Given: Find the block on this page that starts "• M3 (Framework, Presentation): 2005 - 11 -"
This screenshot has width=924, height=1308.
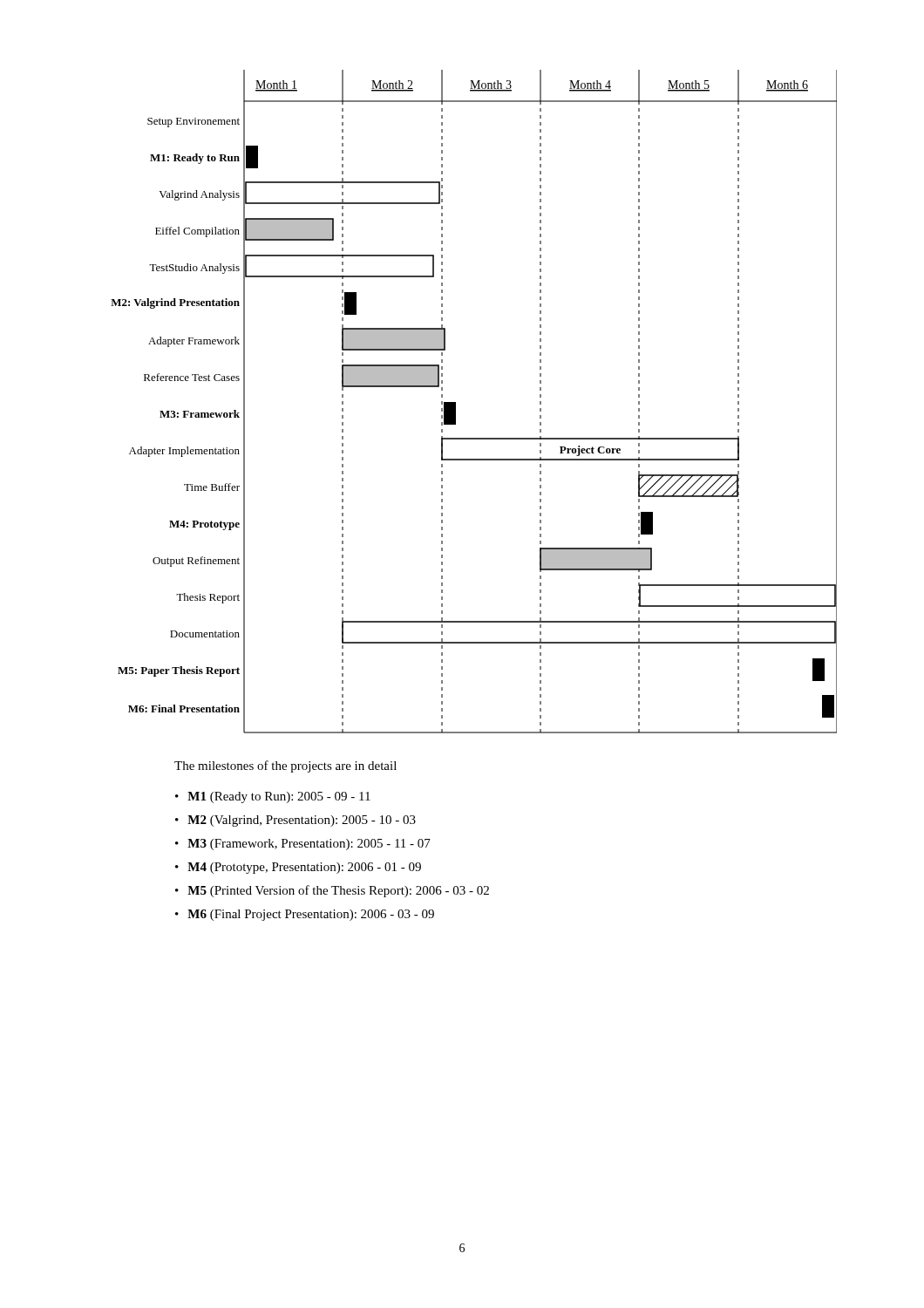Looking at the screenshot, I should tap(302, 844).
